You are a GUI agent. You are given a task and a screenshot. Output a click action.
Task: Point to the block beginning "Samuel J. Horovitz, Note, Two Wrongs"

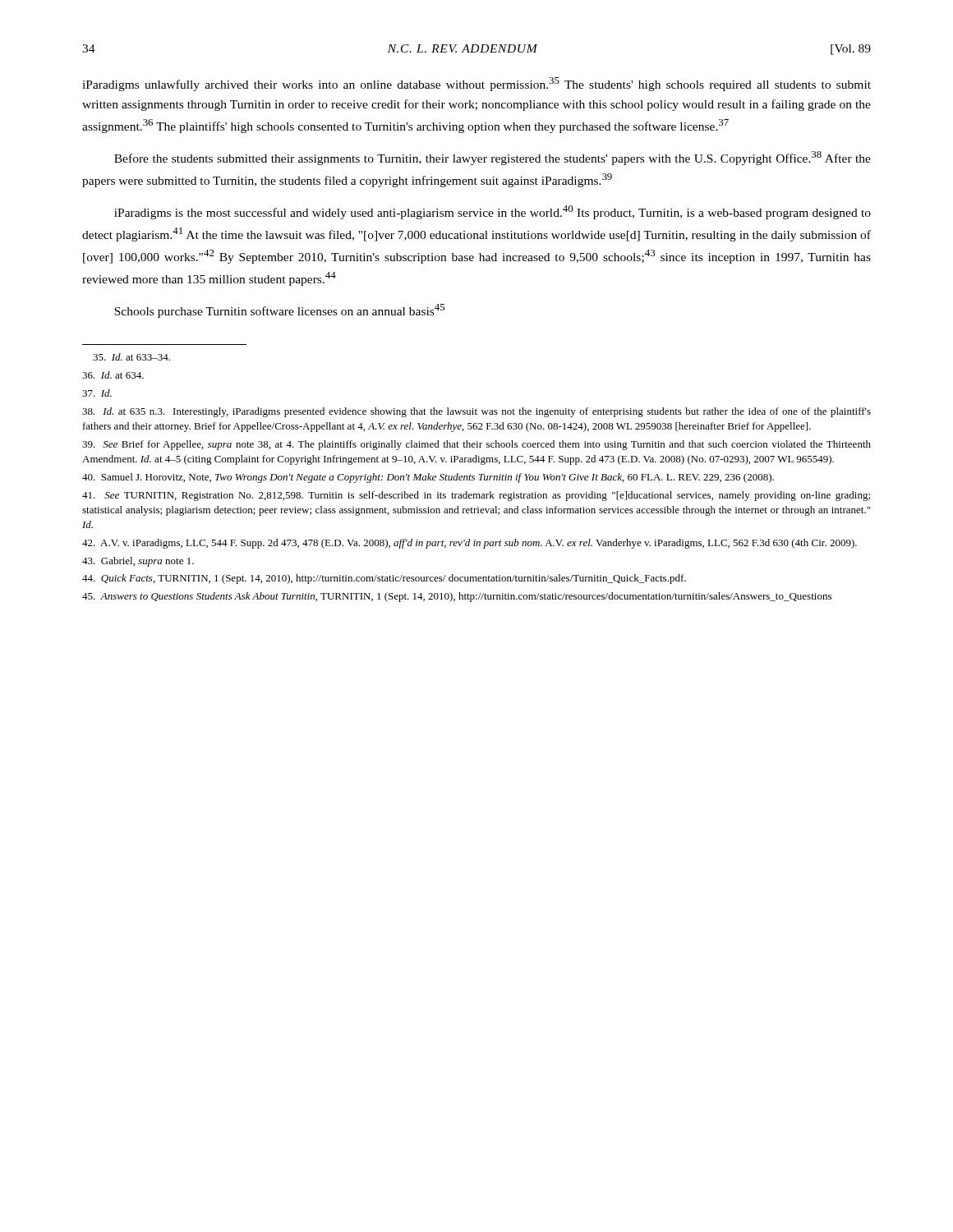pos(476,477)
